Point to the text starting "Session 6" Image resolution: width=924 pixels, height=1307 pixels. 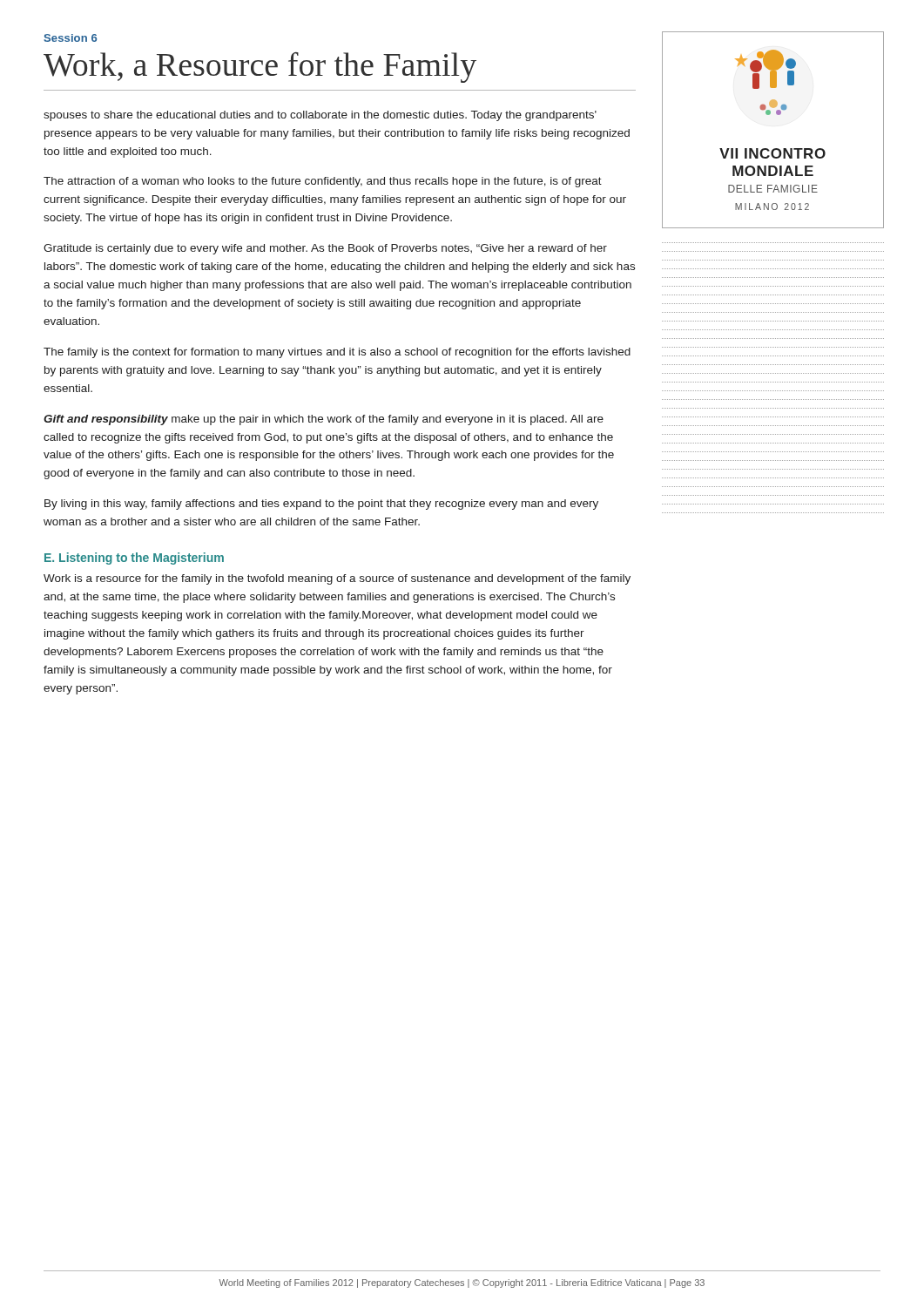(x=70, y=38)
